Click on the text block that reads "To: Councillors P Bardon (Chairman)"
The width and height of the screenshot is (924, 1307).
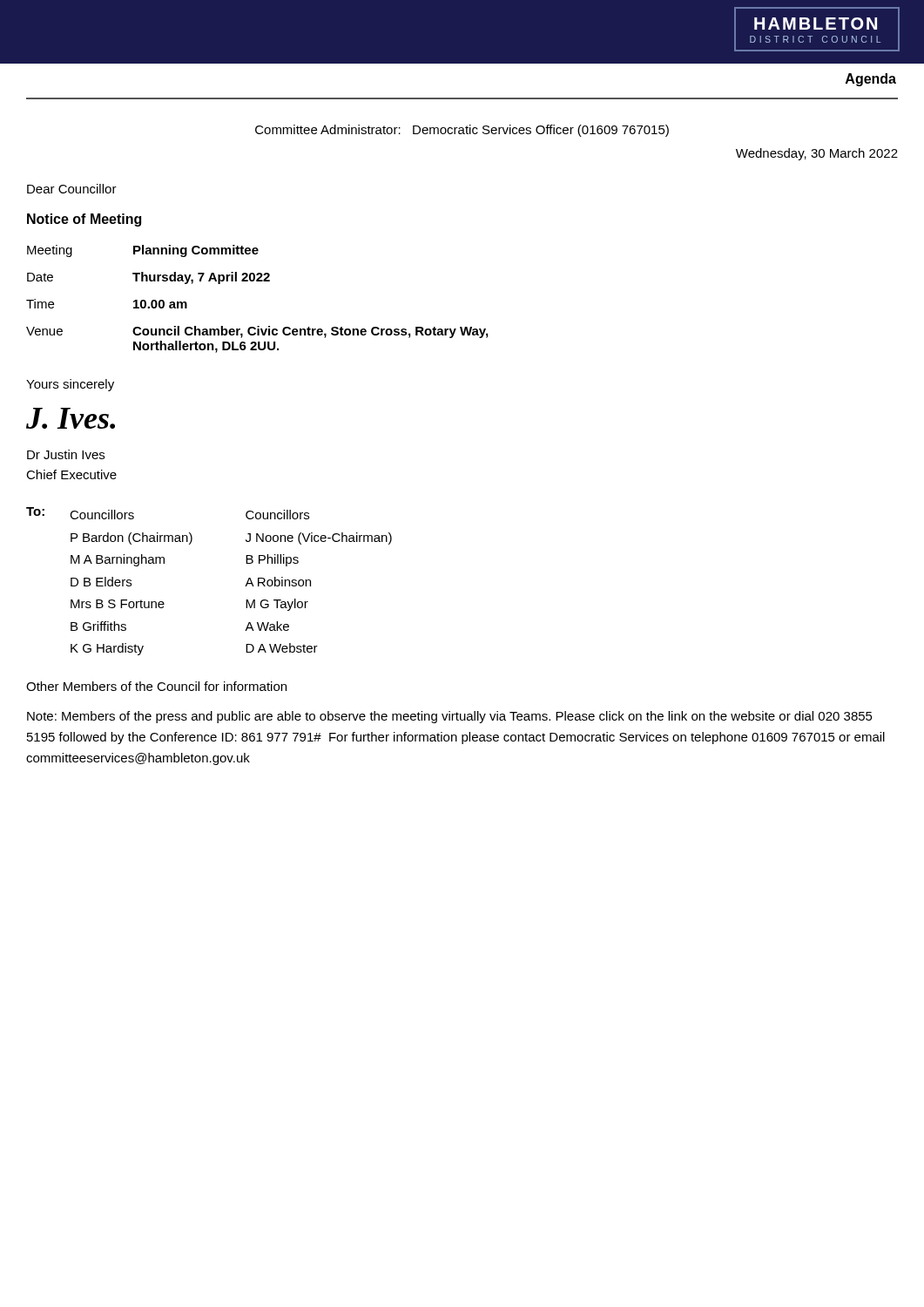click(x=104, y=513)
